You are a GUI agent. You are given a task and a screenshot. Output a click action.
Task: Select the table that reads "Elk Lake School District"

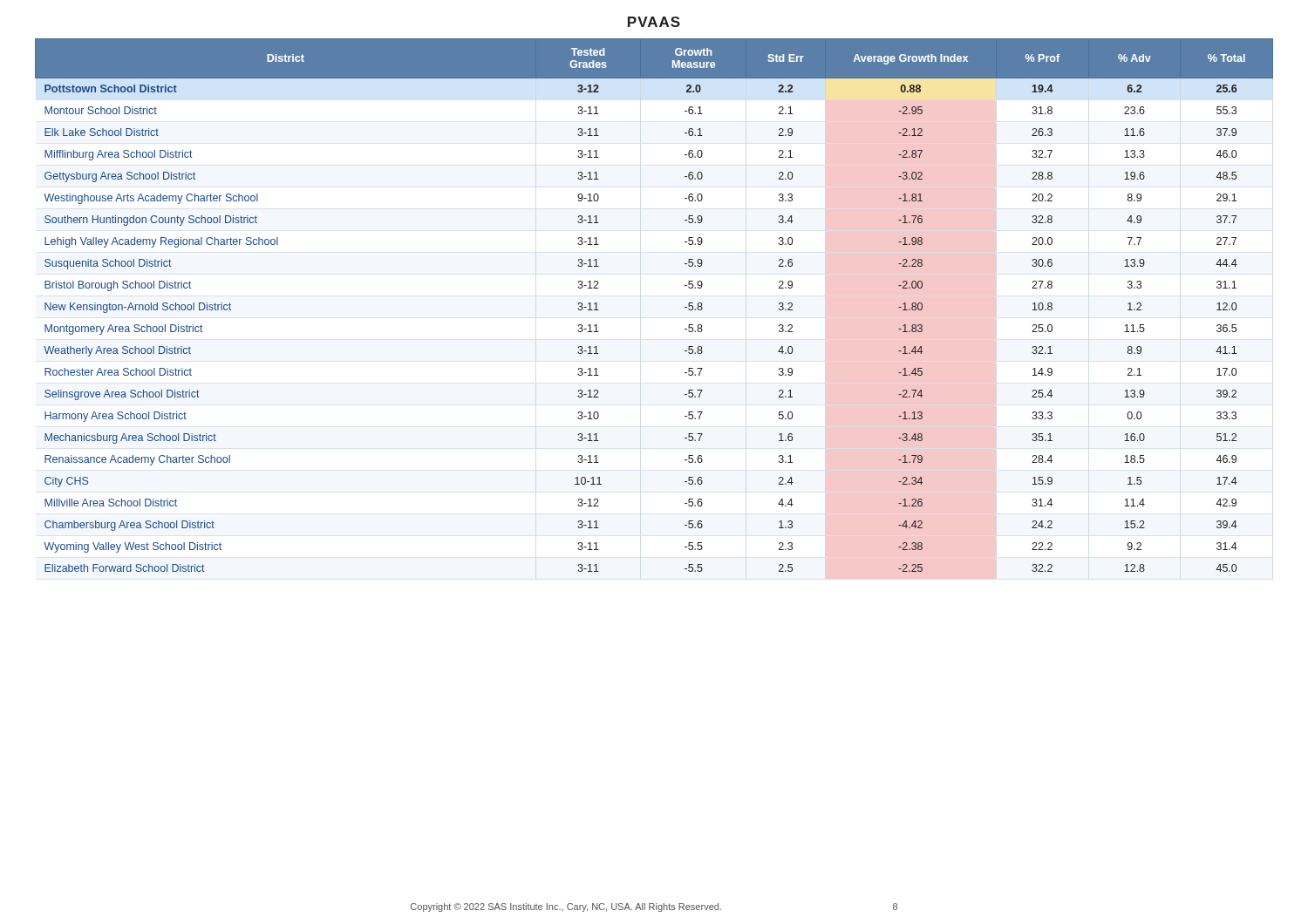(654, 309)
